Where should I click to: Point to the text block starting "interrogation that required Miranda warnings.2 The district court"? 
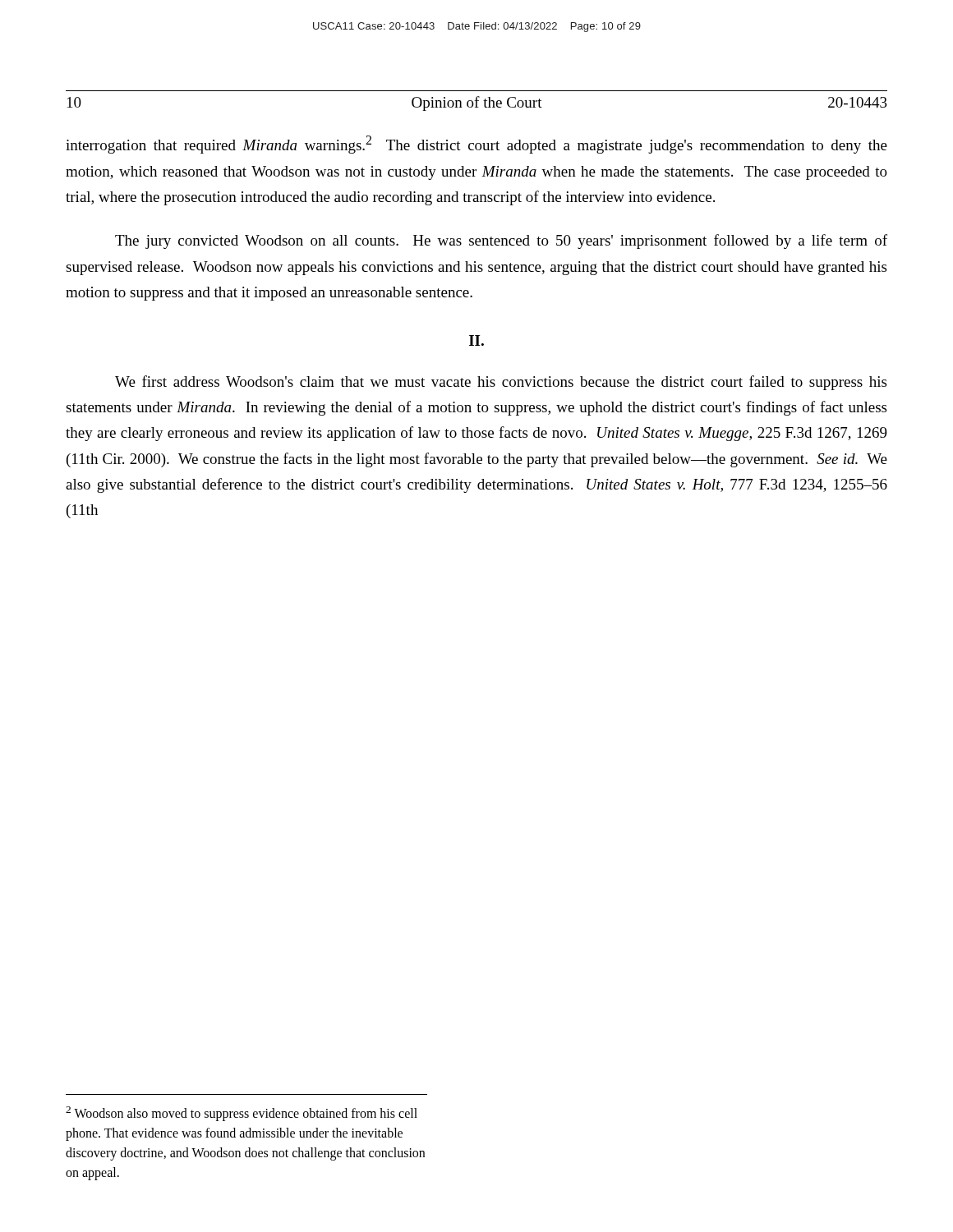pyautogui.click(x=476, y=170)
